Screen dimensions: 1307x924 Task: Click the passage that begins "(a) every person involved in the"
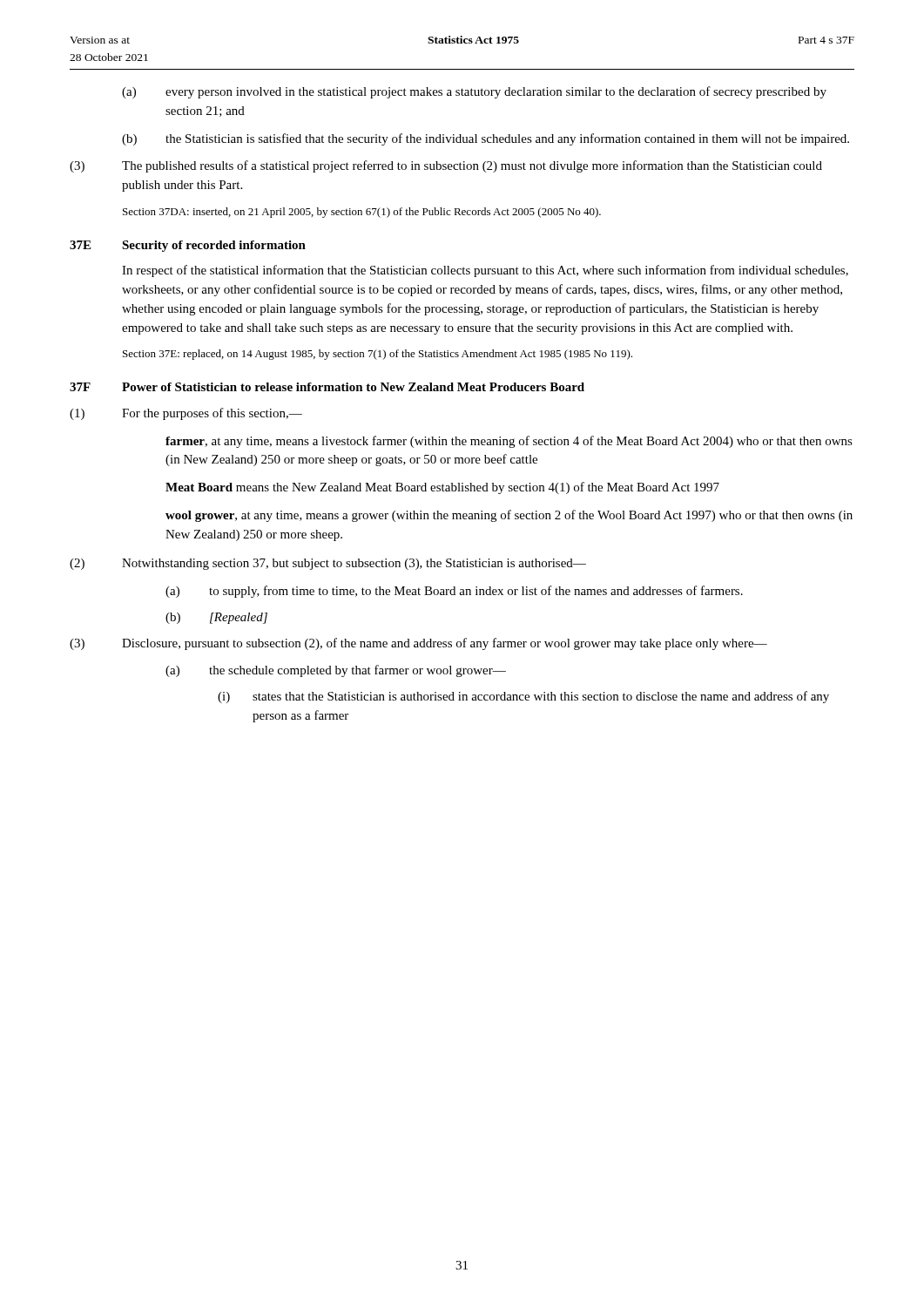[488, 102]
